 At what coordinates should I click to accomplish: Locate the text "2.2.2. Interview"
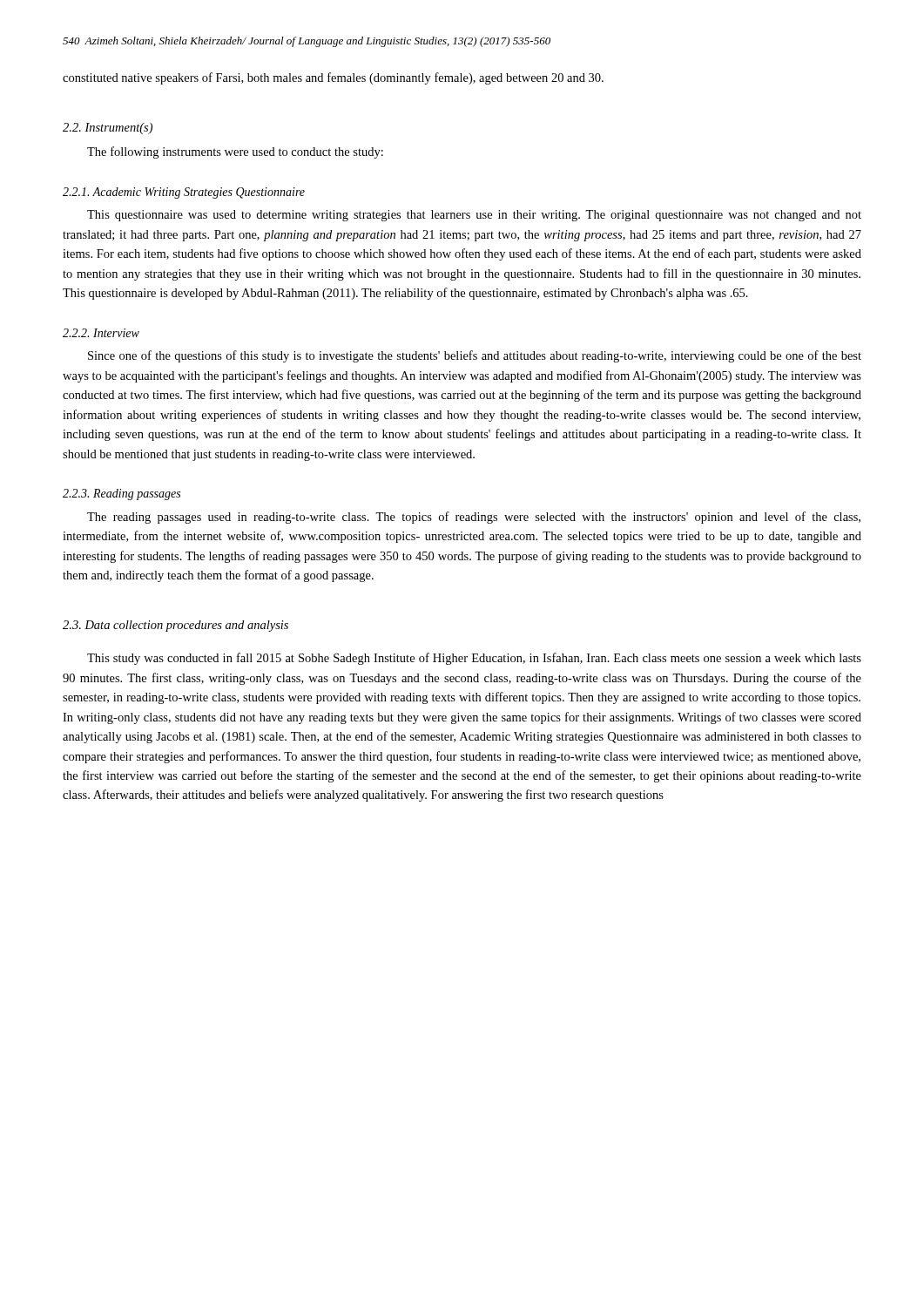[101, 333]
